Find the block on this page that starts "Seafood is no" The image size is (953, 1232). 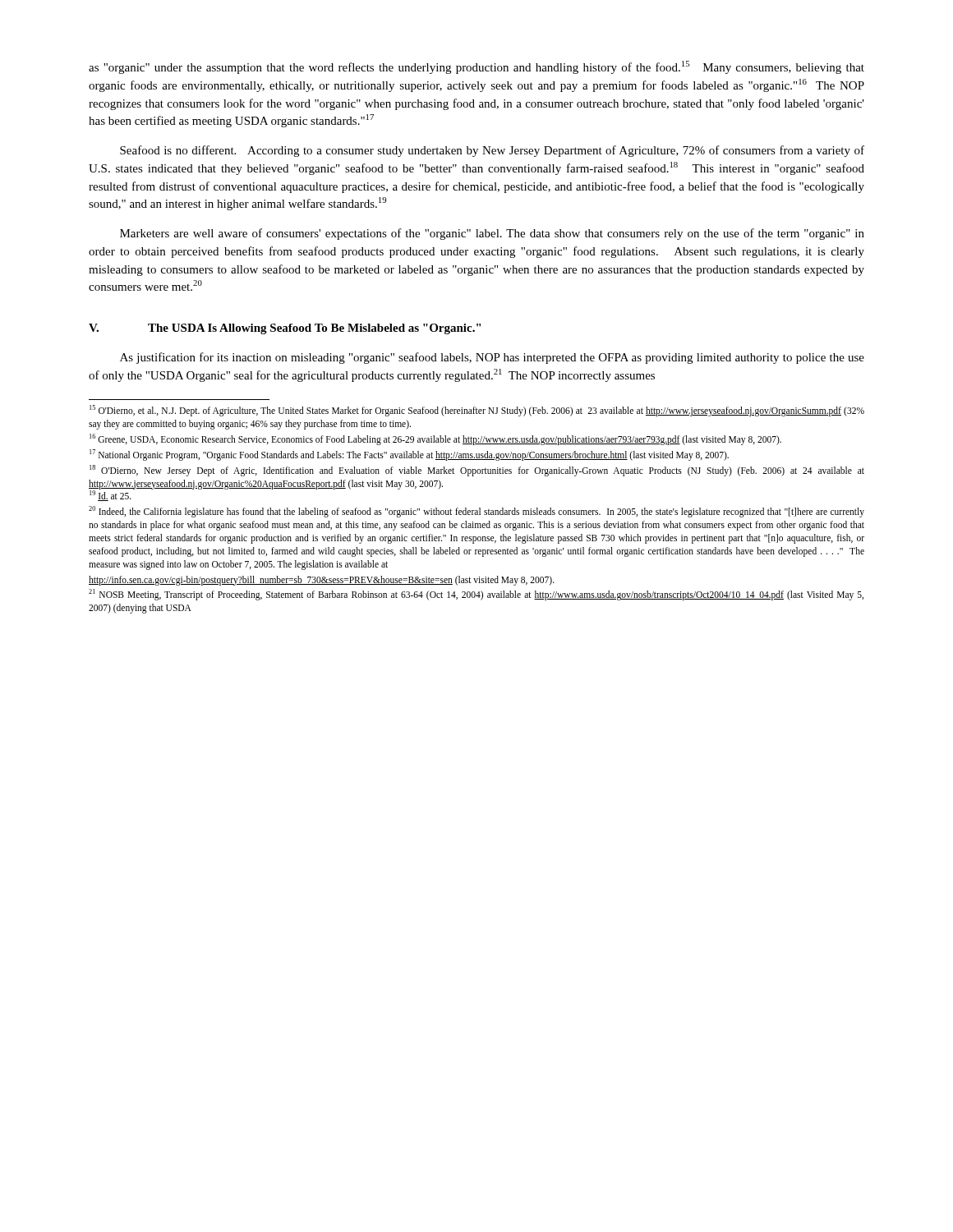coord(476,177)
